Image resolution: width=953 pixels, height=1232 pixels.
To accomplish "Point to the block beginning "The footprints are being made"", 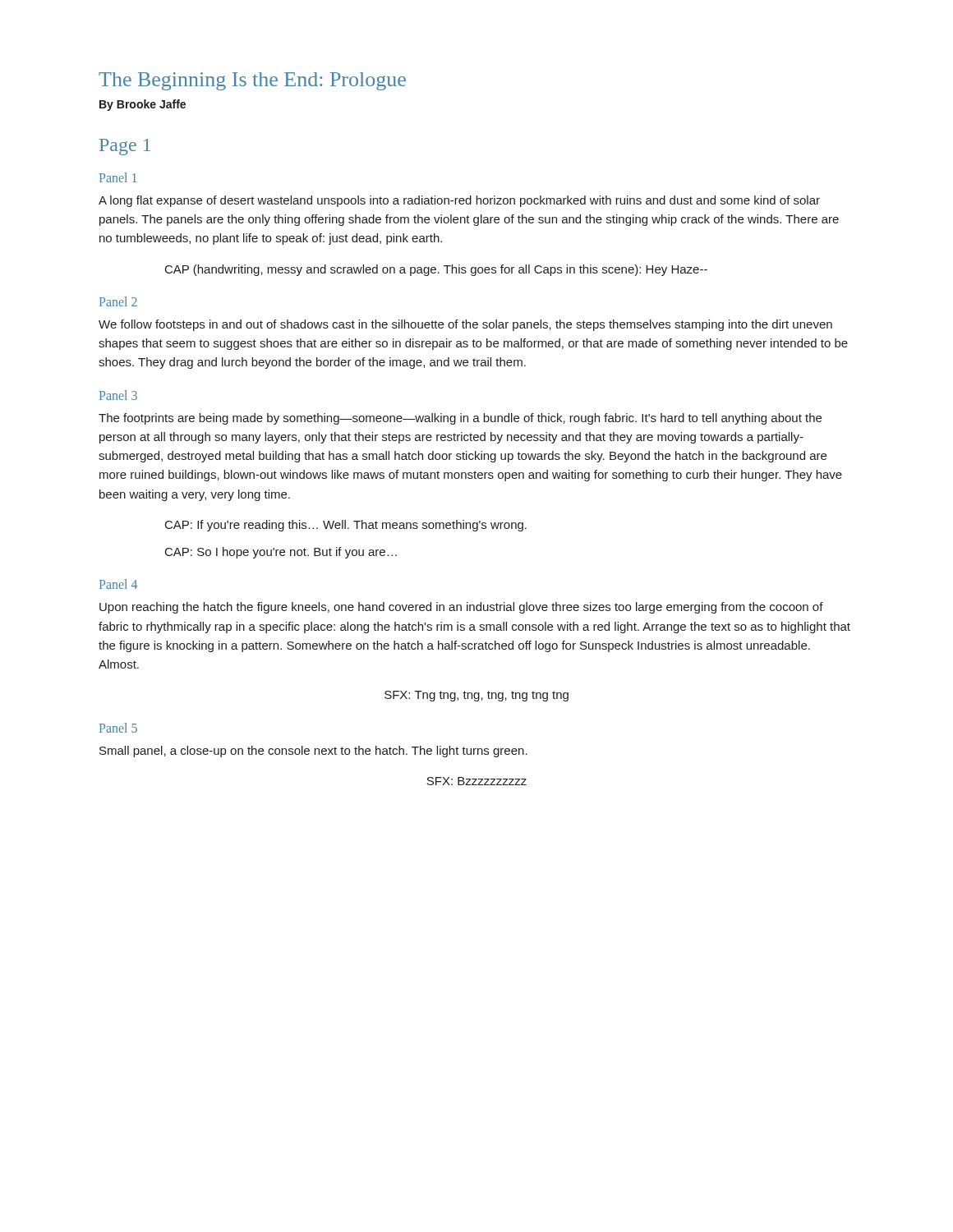I will 470,455.
